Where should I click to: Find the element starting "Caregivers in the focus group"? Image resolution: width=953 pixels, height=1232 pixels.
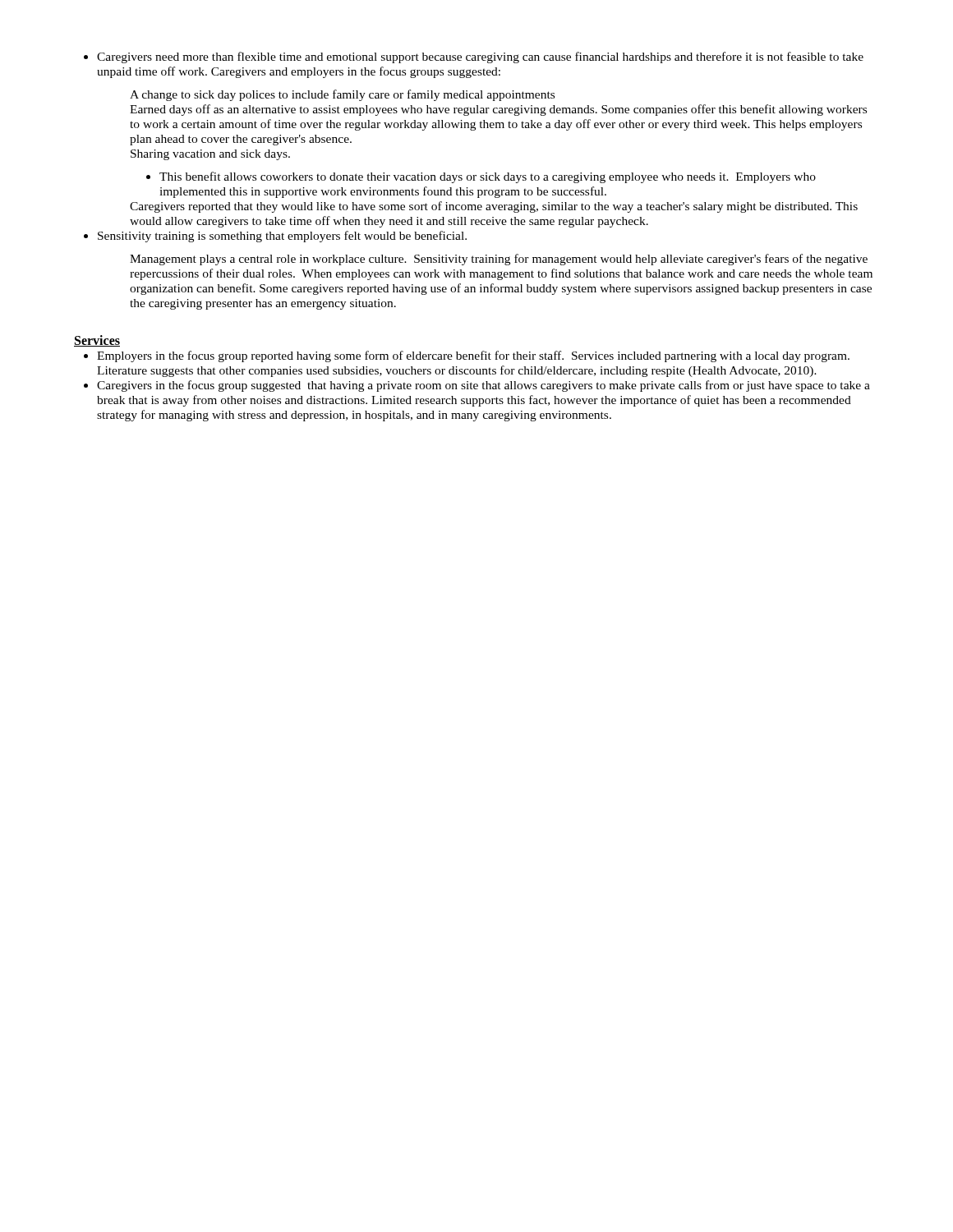tap(488, 400)
